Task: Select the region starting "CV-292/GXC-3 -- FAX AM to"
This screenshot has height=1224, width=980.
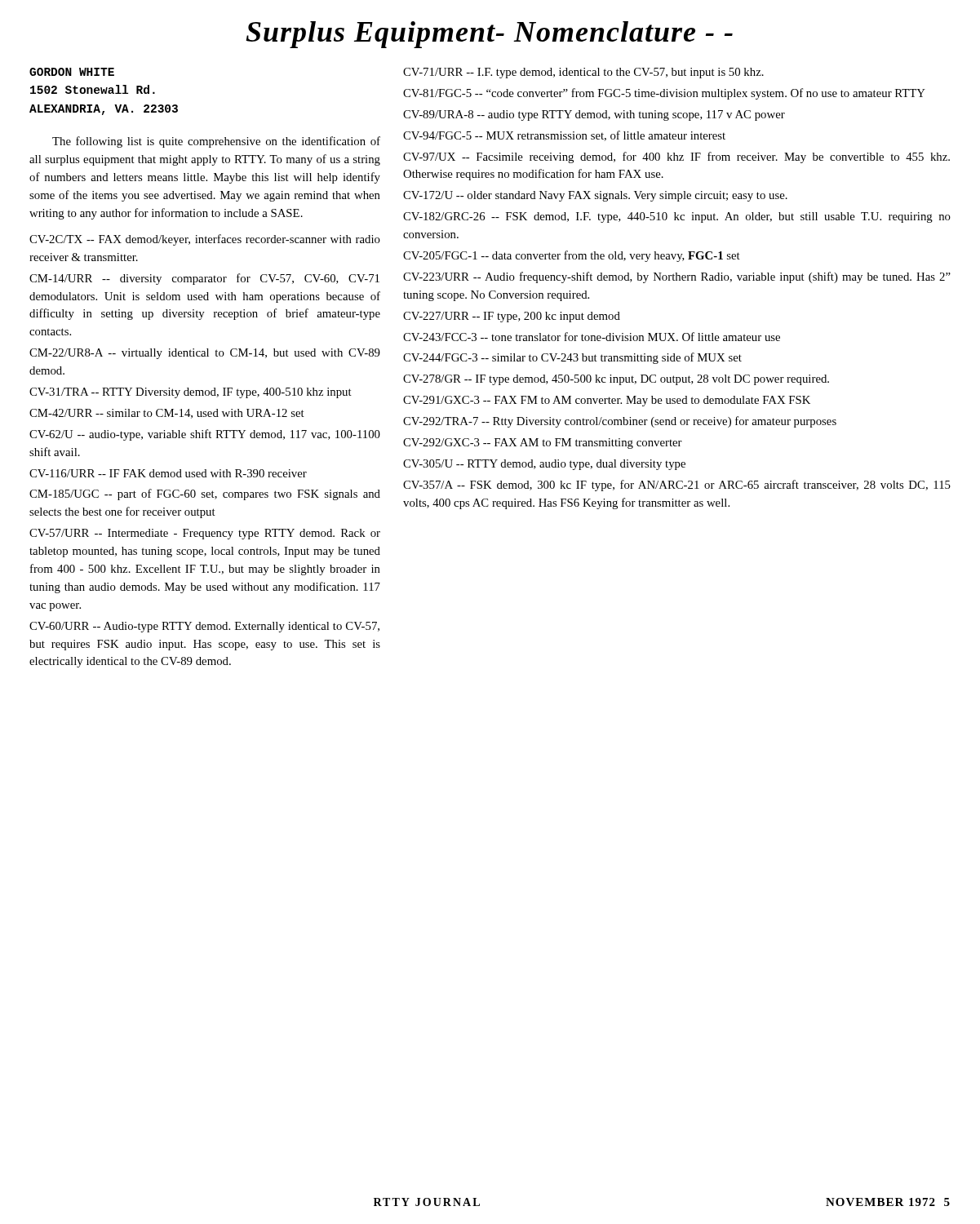Action: click(542, 442)
